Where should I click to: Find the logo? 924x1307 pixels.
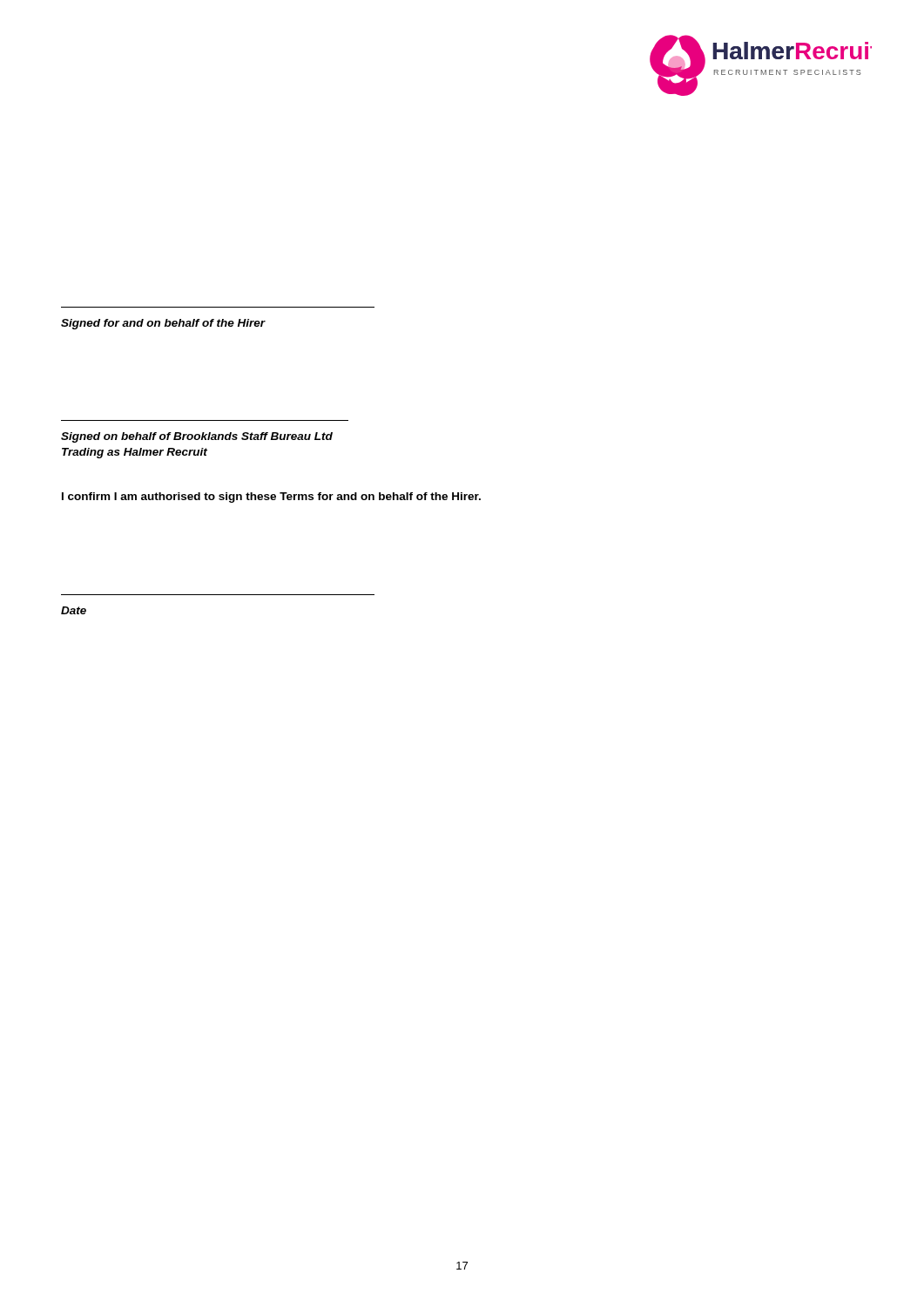759,63
